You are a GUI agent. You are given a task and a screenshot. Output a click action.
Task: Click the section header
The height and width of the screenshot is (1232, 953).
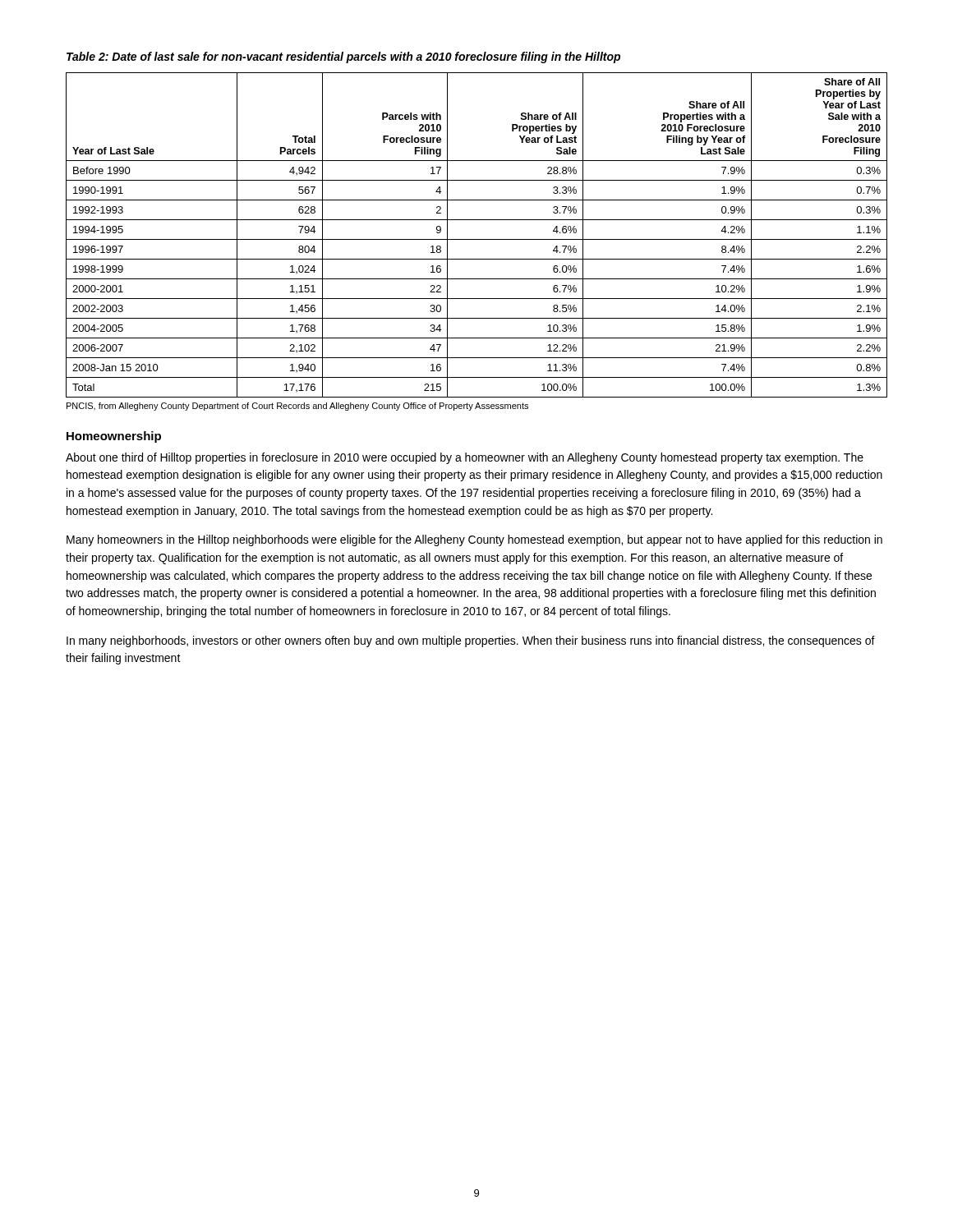(x=114, y=435)
